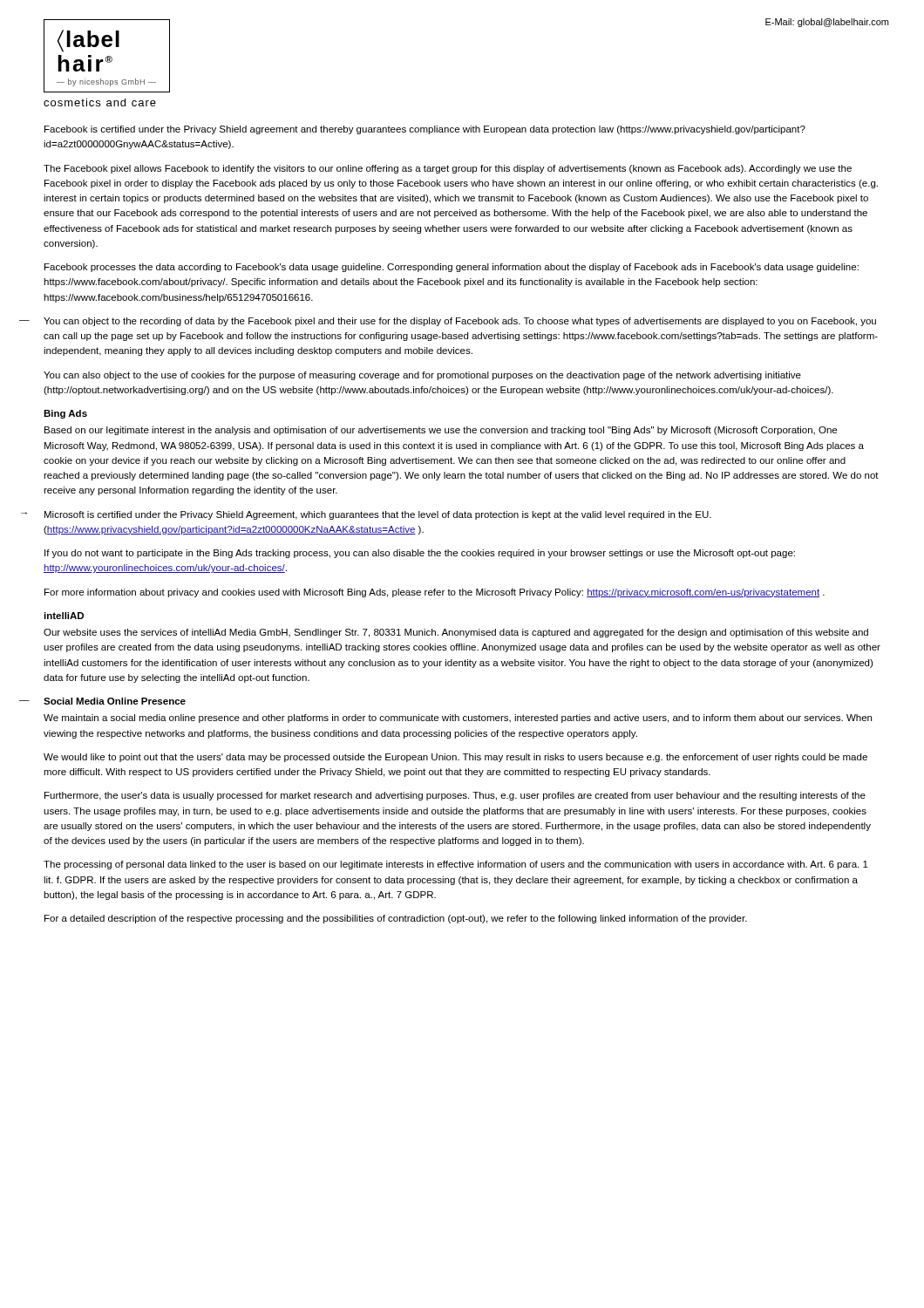924x1308 pixels.
Task: Find the text block with the text "For a detailed description of the"
Action: click(395, 918)
